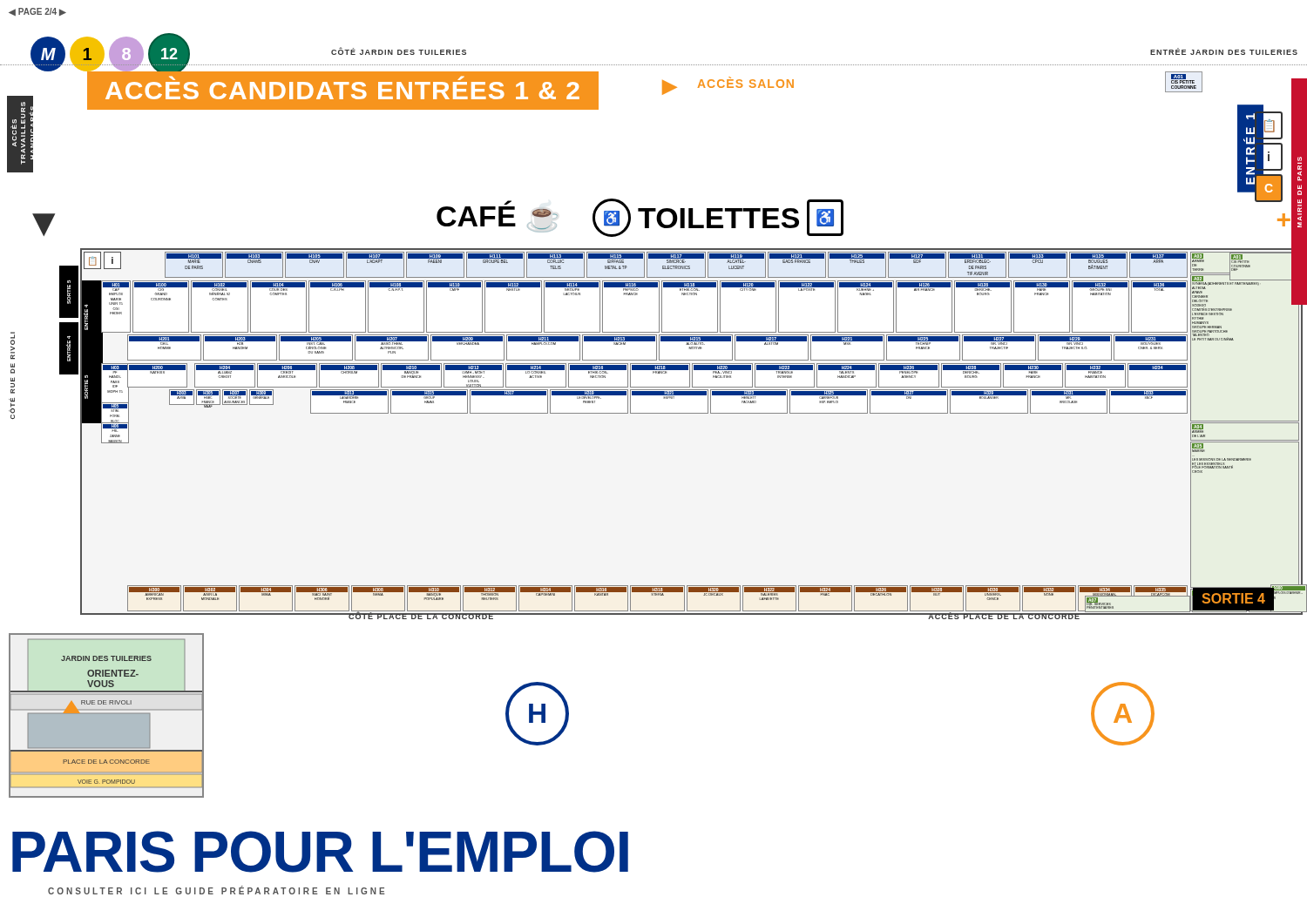
Task: Find the text block starting "ENTRÉE 4"
Action: pyautogui.click(x=69, y=348)
